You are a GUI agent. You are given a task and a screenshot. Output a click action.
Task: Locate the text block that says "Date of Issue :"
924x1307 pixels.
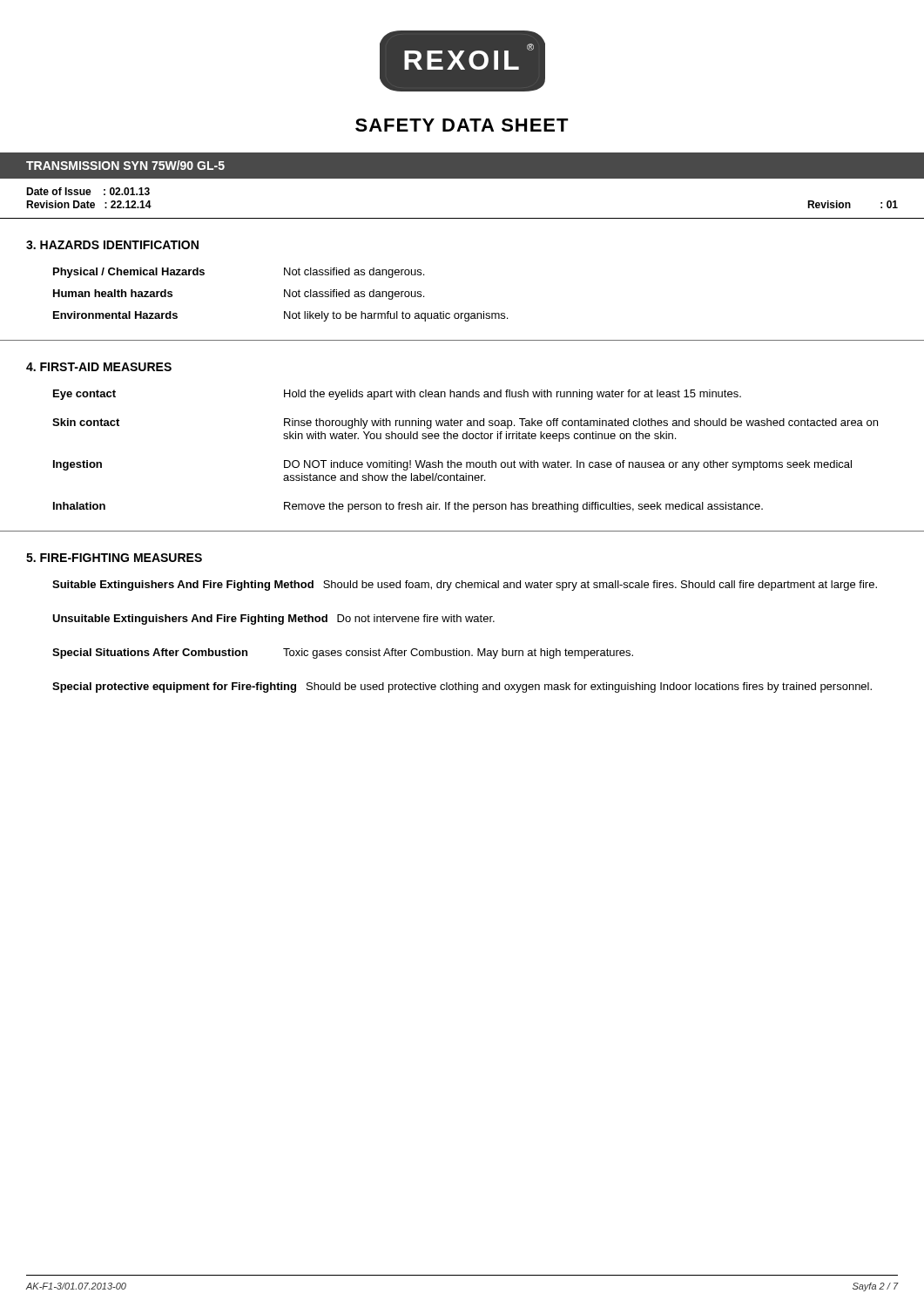point(88,191)
